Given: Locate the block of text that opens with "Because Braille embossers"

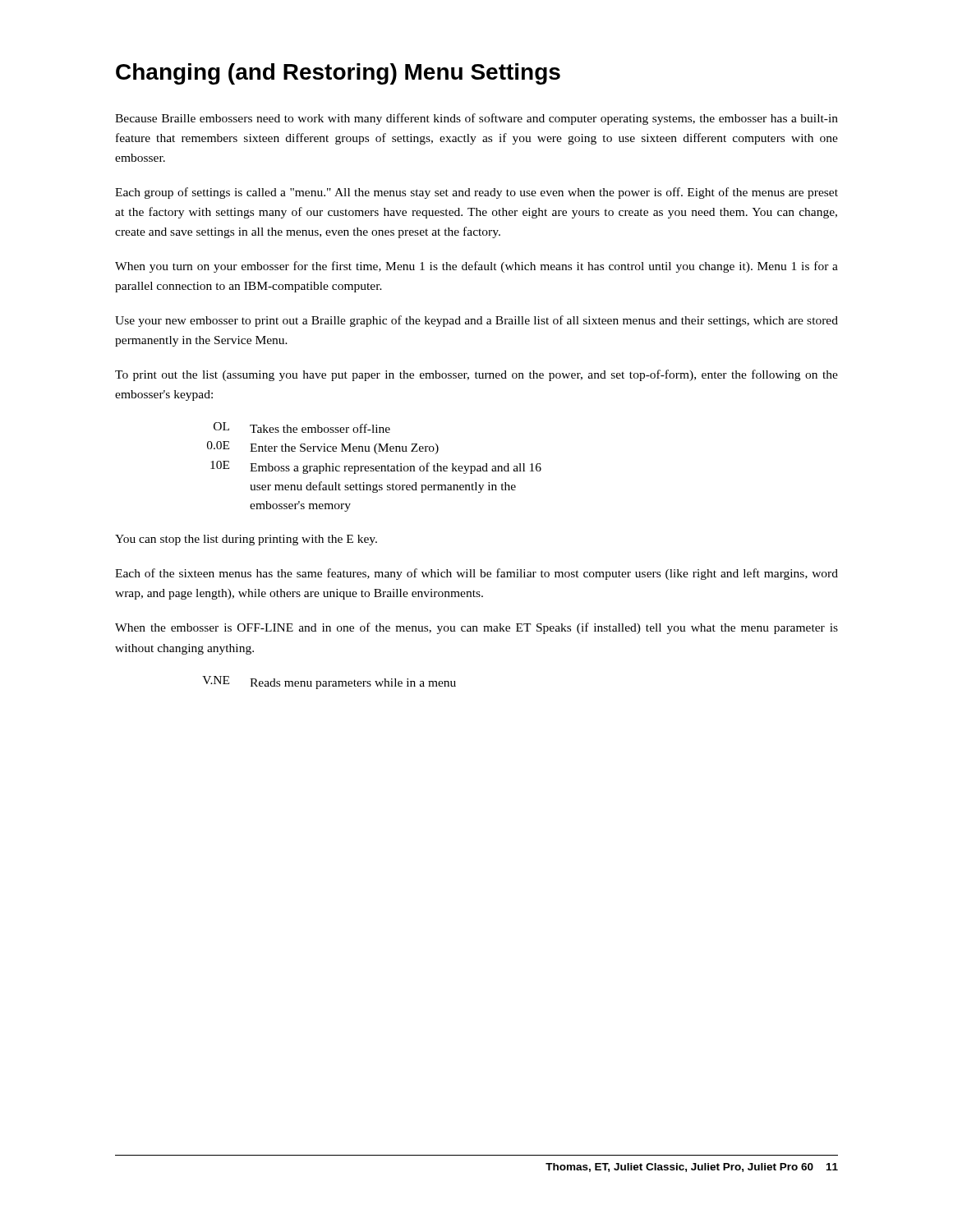Looking at the screenshot, I should (x=476, y=138).
